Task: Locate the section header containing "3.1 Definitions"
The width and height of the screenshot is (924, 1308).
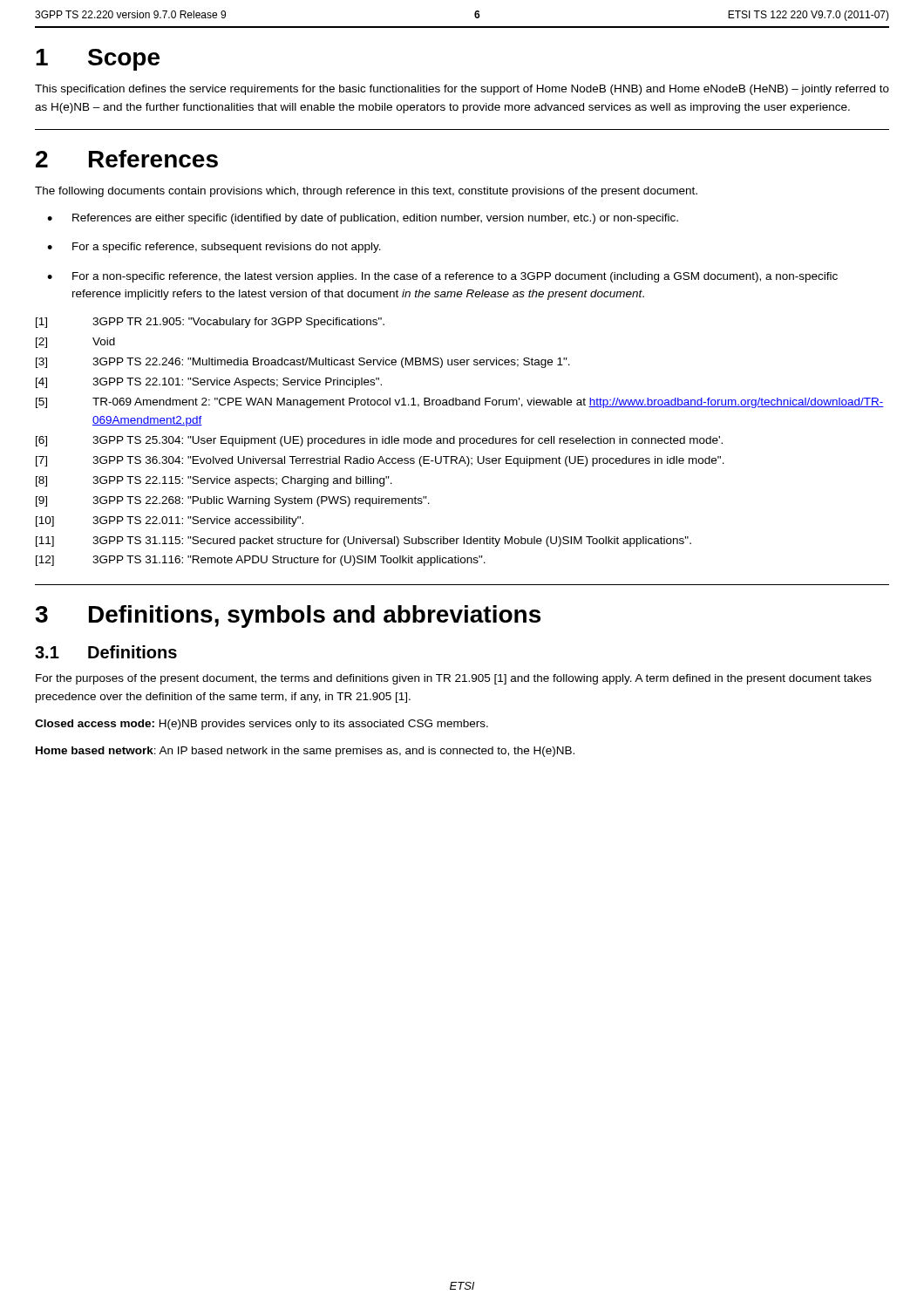Action: tap(106, 653)
